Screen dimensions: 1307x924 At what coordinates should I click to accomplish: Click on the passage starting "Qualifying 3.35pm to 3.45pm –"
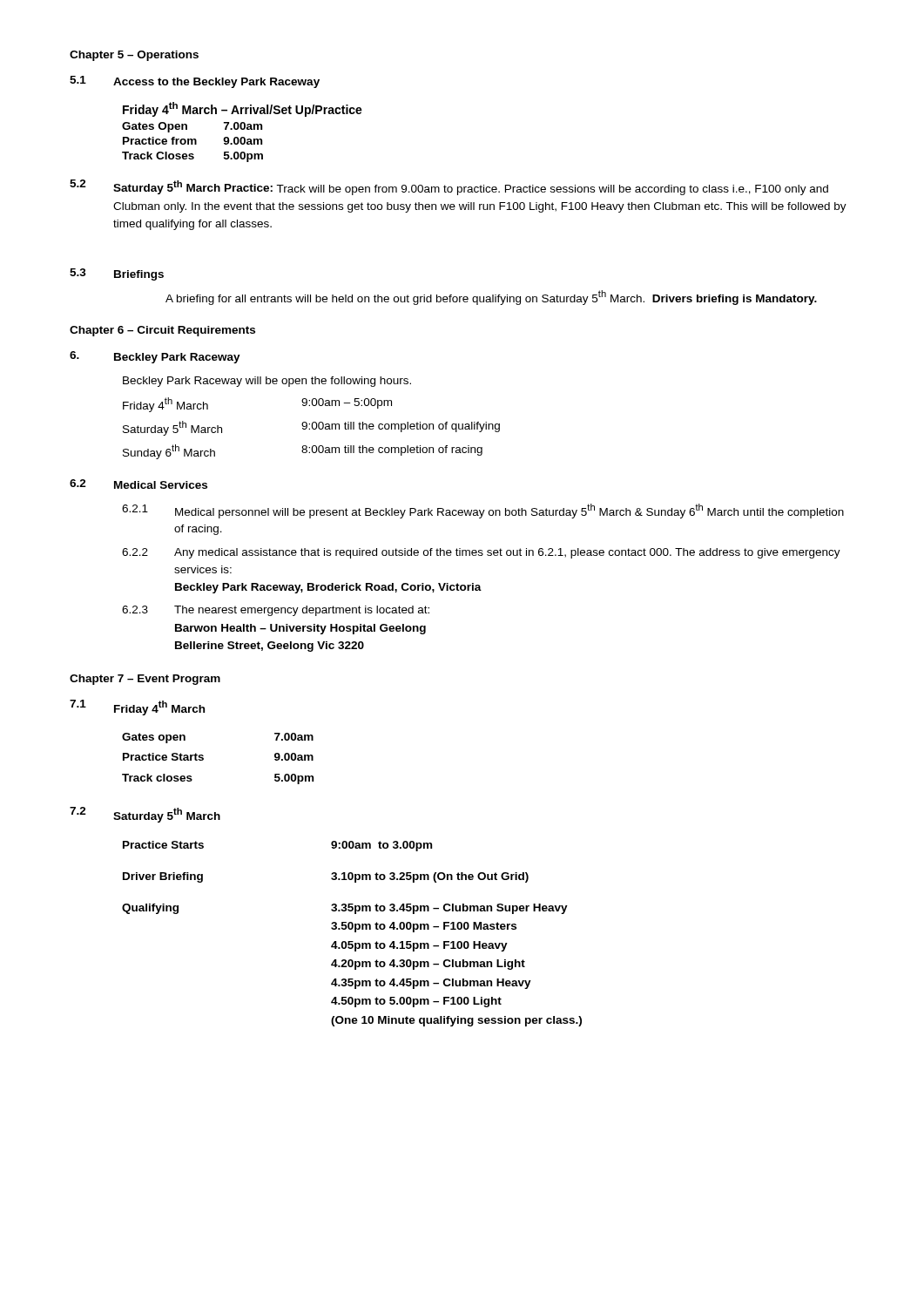pyautogui.click(x=365, y=964)
